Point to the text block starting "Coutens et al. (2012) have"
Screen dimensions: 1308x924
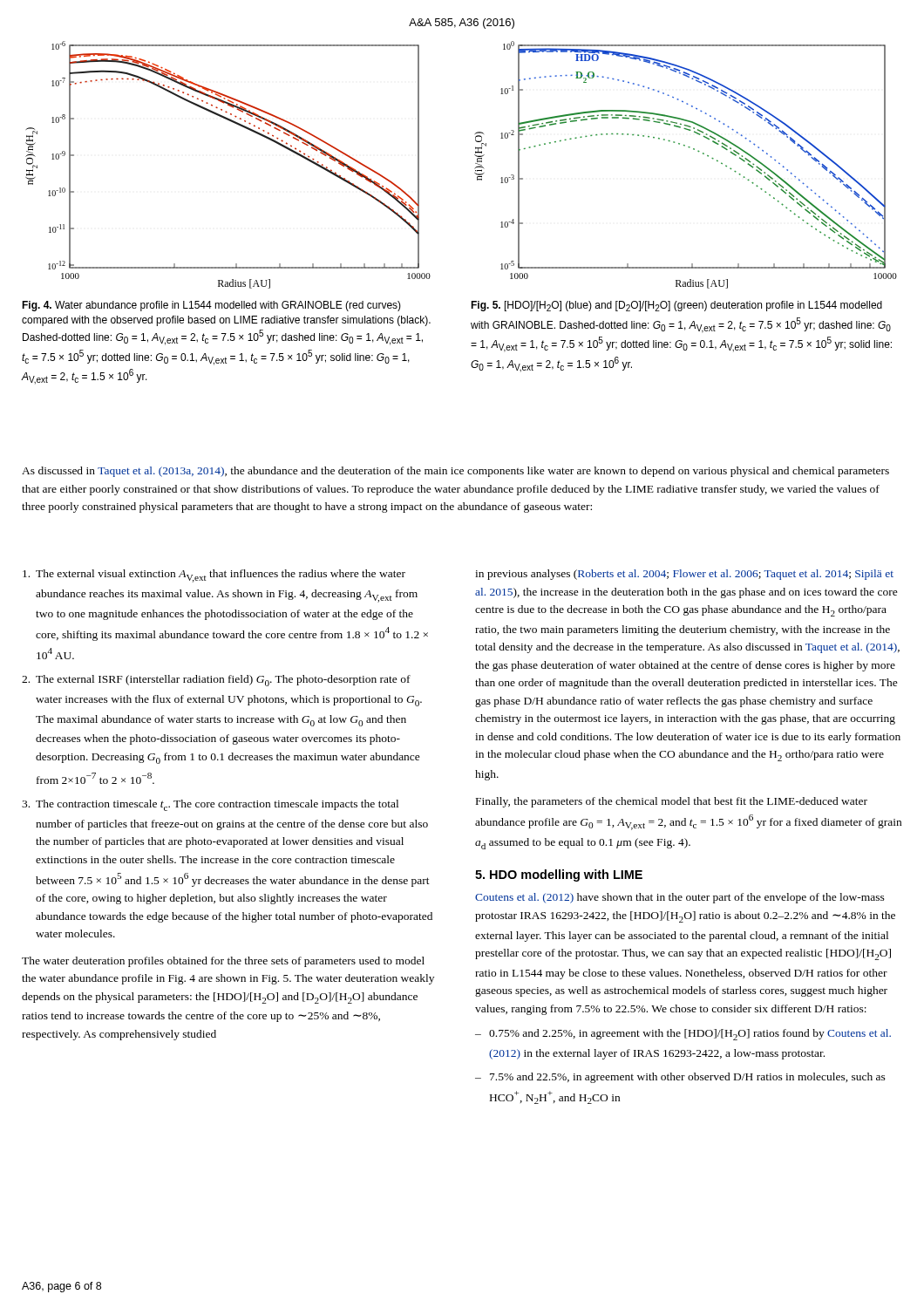(685, 953)
